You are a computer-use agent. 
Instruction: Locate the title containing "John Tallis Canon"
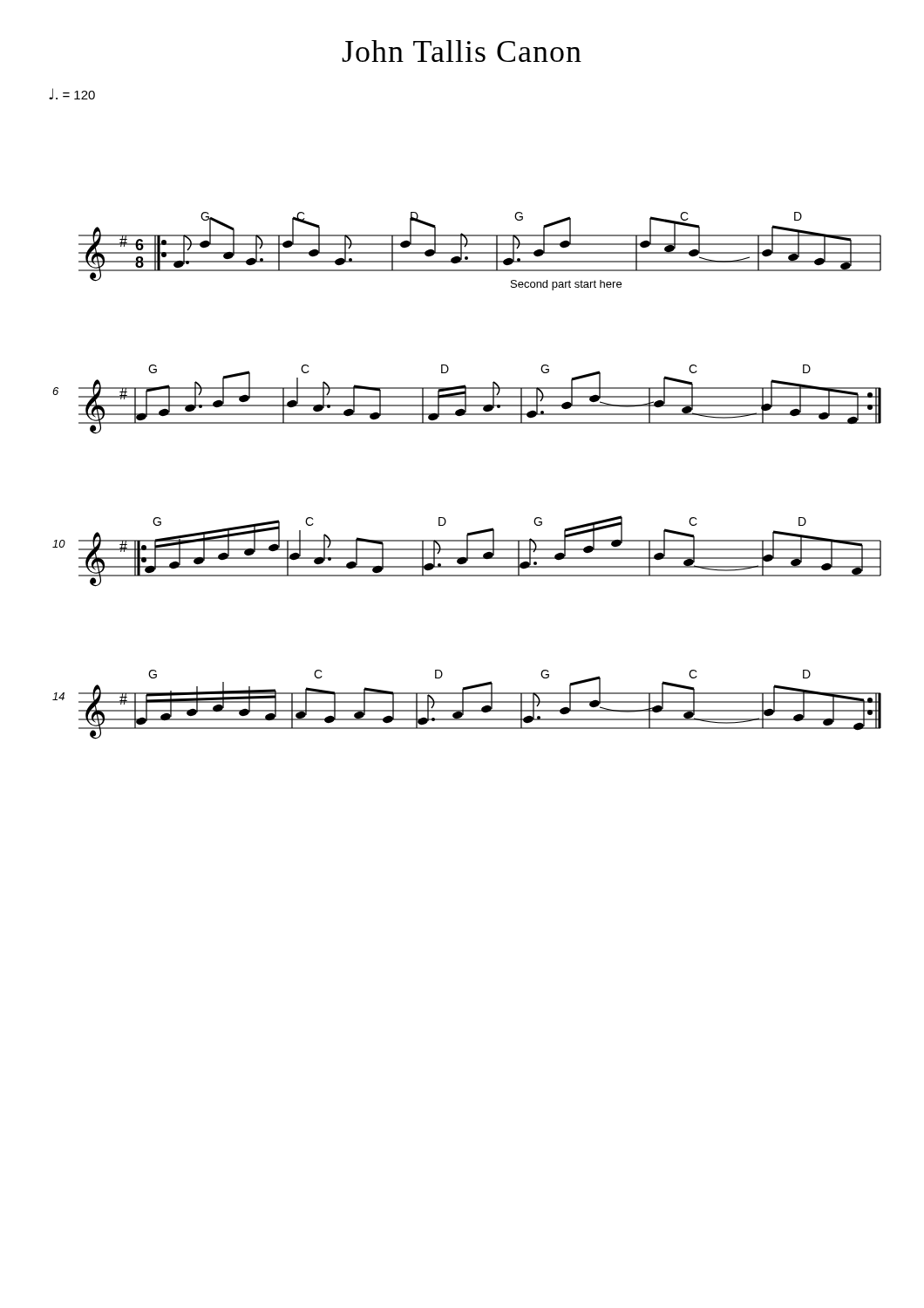(x=462, y=51)
